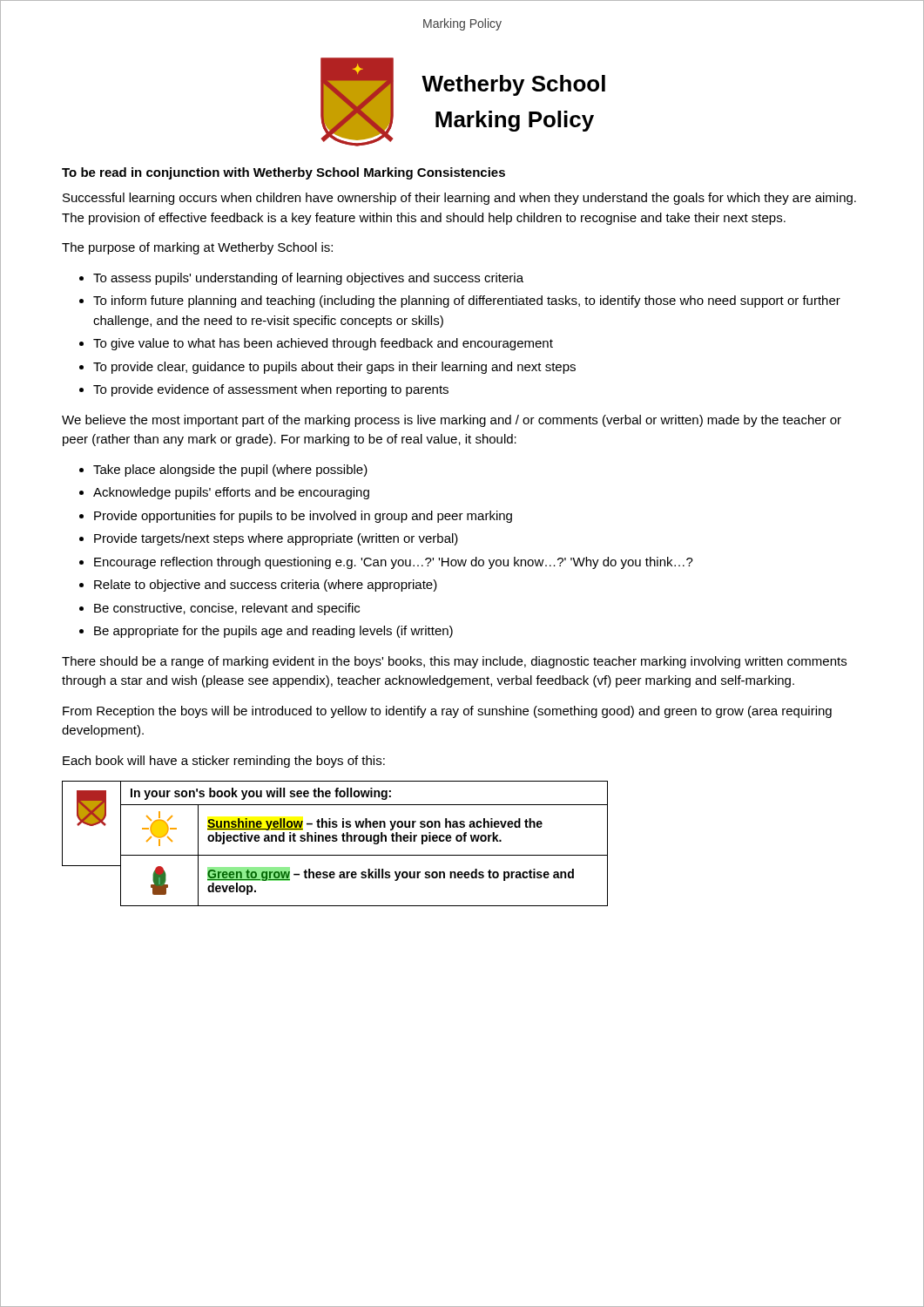Click on the list item that says "Provide opportunities for pupils"

point(462,516)
